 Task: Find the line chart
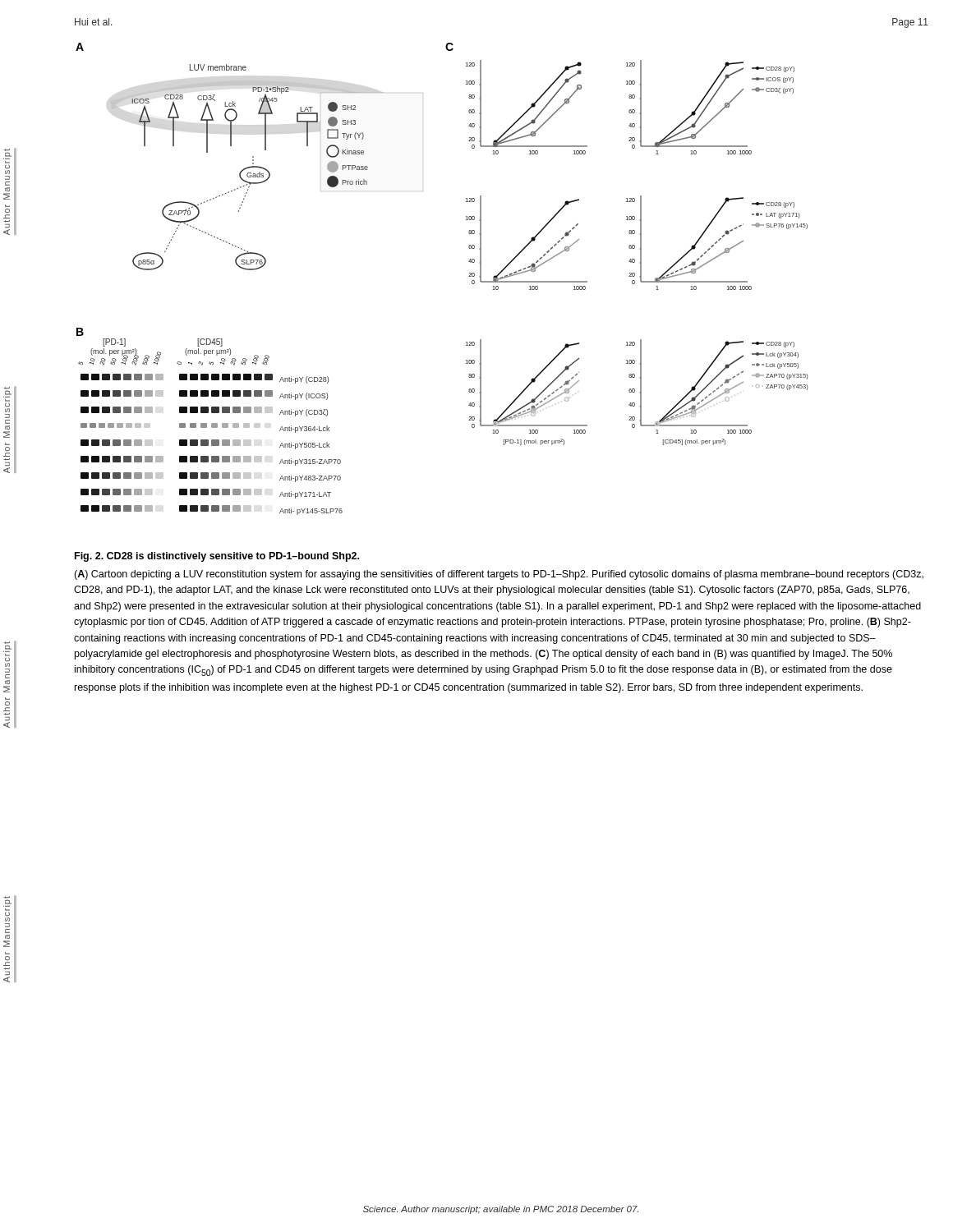click(694, 286)
